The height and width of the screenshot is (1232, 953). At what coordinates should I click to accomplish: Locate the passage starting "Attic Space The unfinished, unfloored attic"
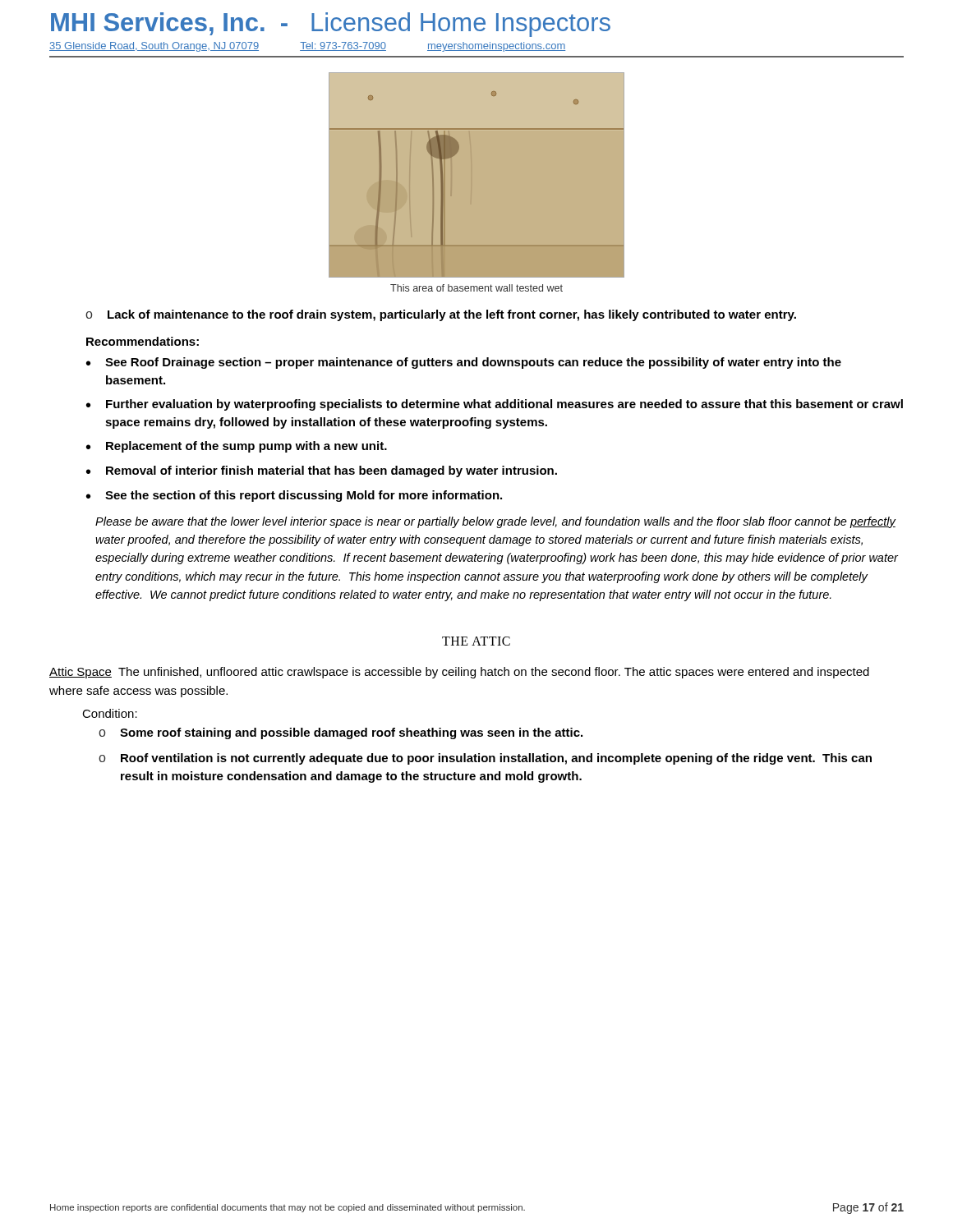(459, 681)
